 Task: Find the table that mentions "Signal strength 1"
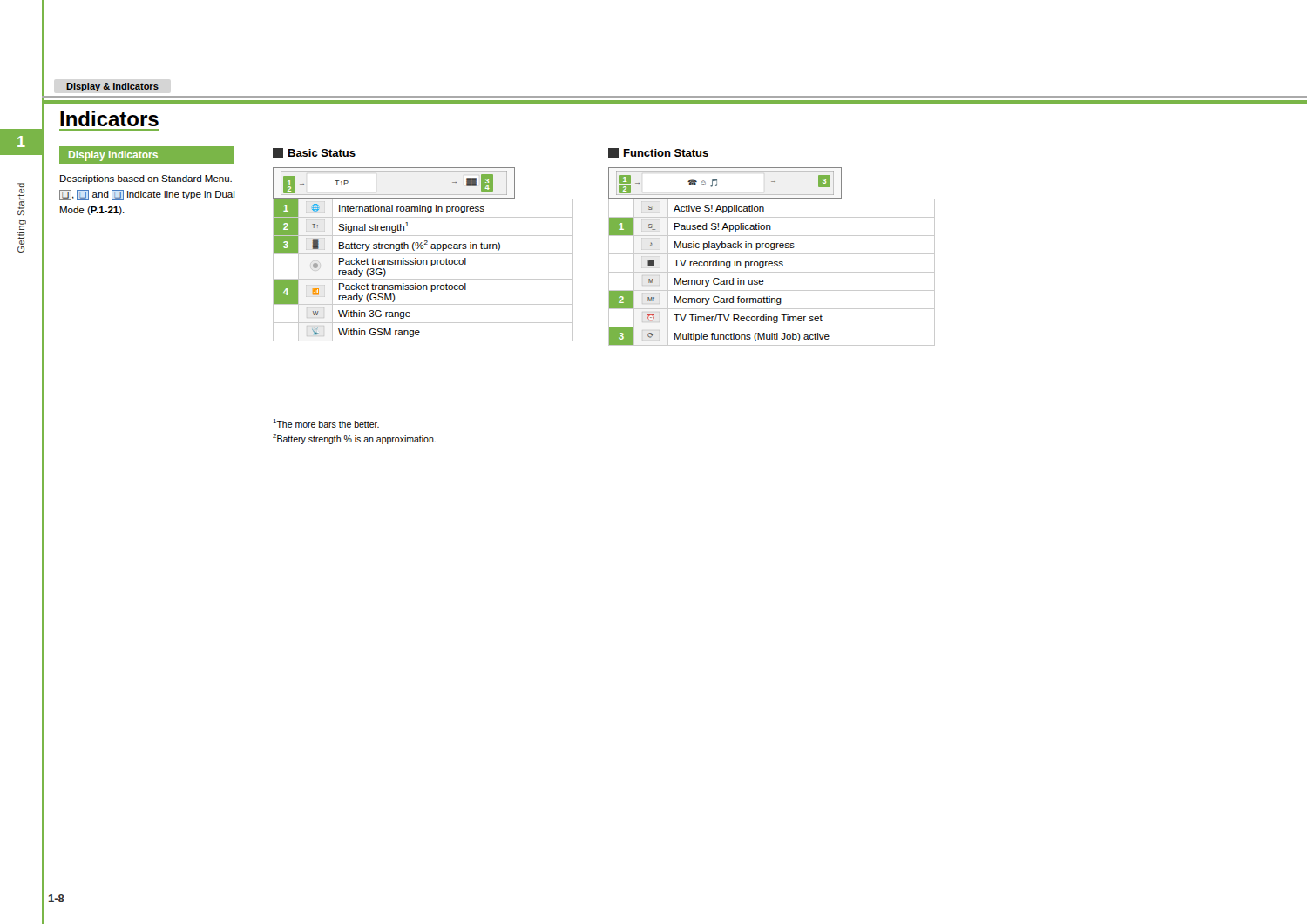pyautogui.click(x=423, y=270)
